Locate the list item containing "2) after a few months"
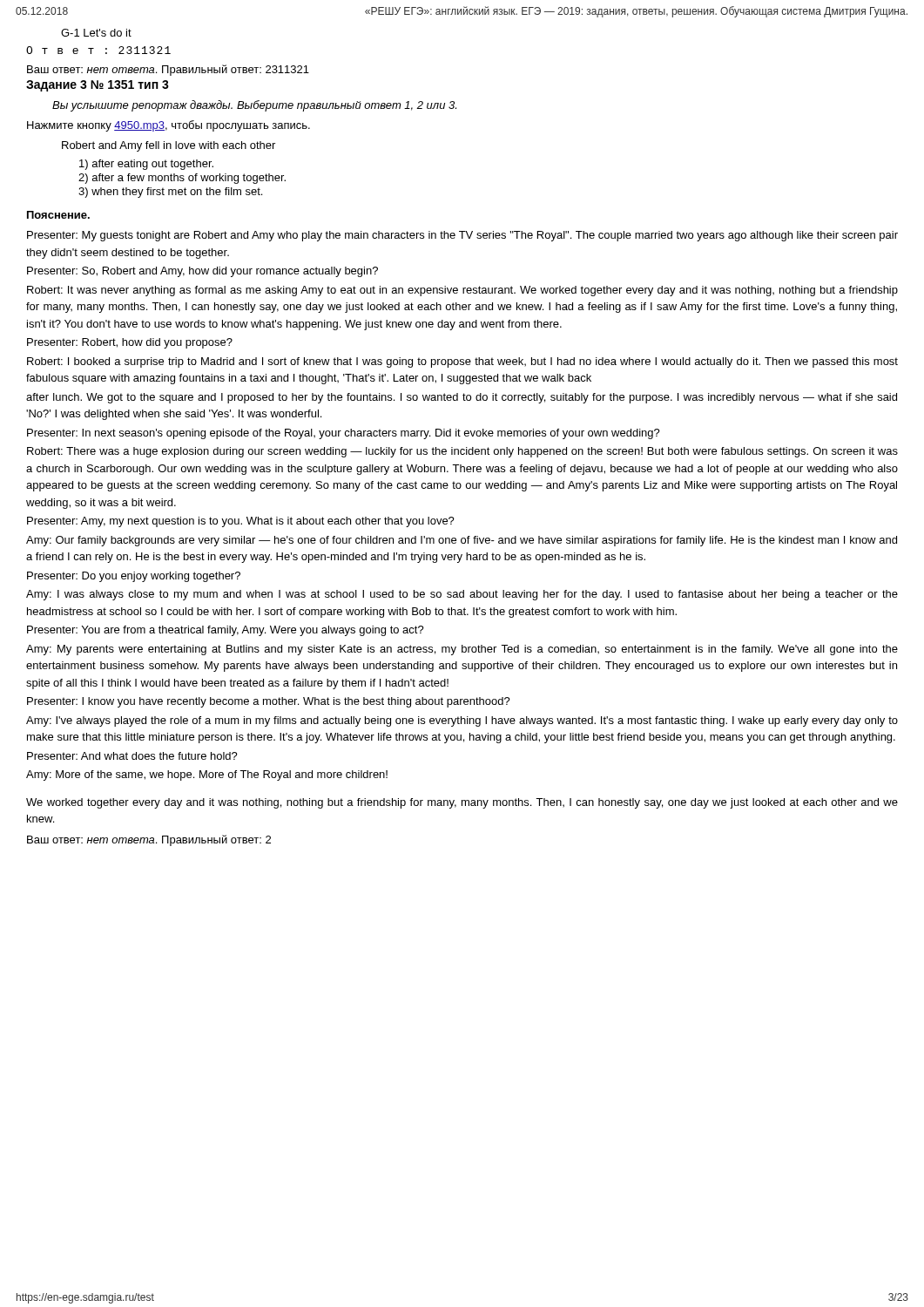924x1307 pixels. coord(183,177)
